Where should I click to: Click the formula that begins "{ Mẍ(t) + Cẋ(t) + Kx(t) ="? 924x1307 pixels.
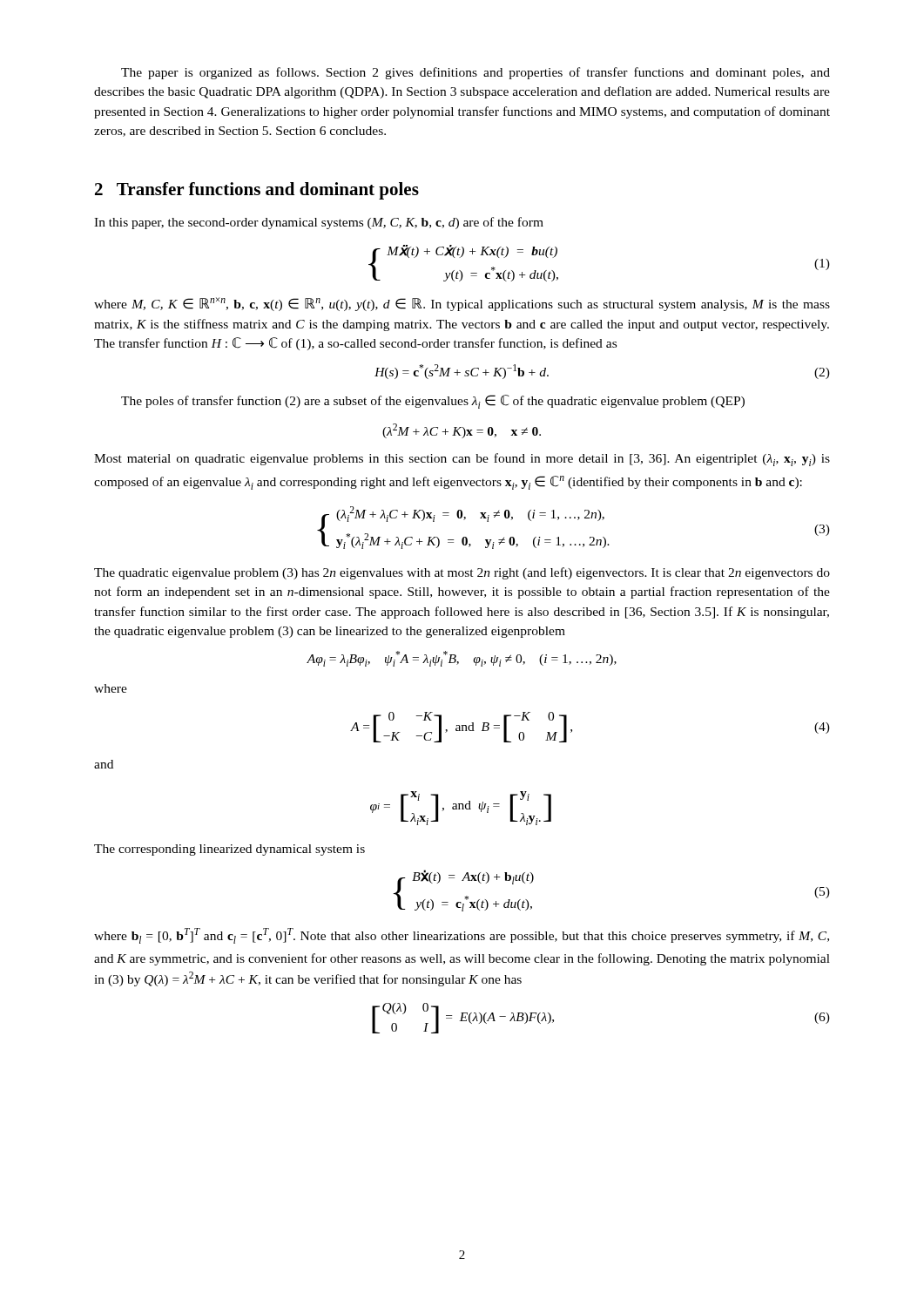(x=472, y=254)
